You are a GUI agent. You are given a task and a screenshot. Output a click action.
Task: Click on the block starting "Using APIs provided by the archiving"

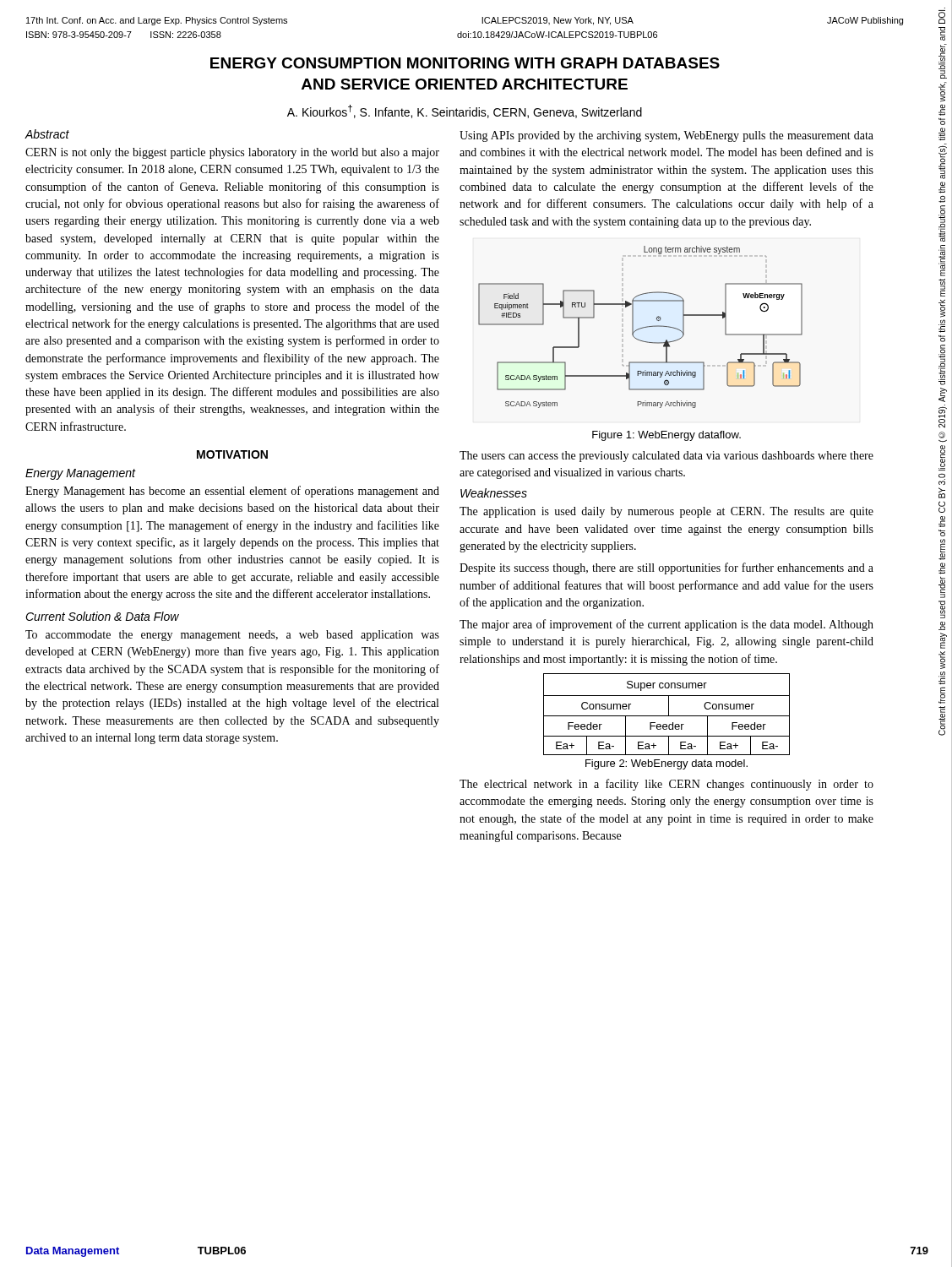[666, 179]
